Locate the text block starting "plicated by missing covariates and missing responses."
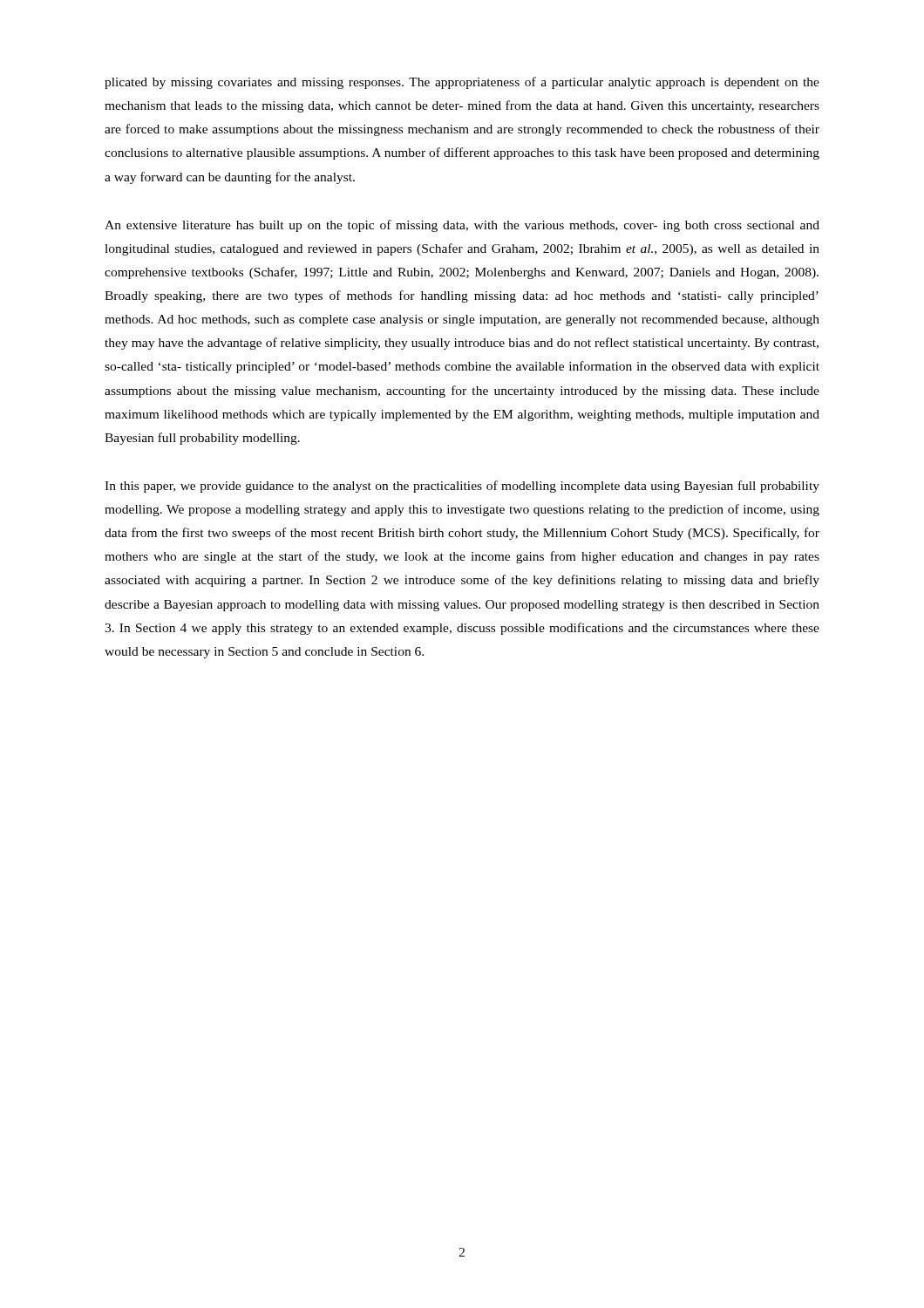The height and width of the screenshot is (1308, 924). (462, 129)
